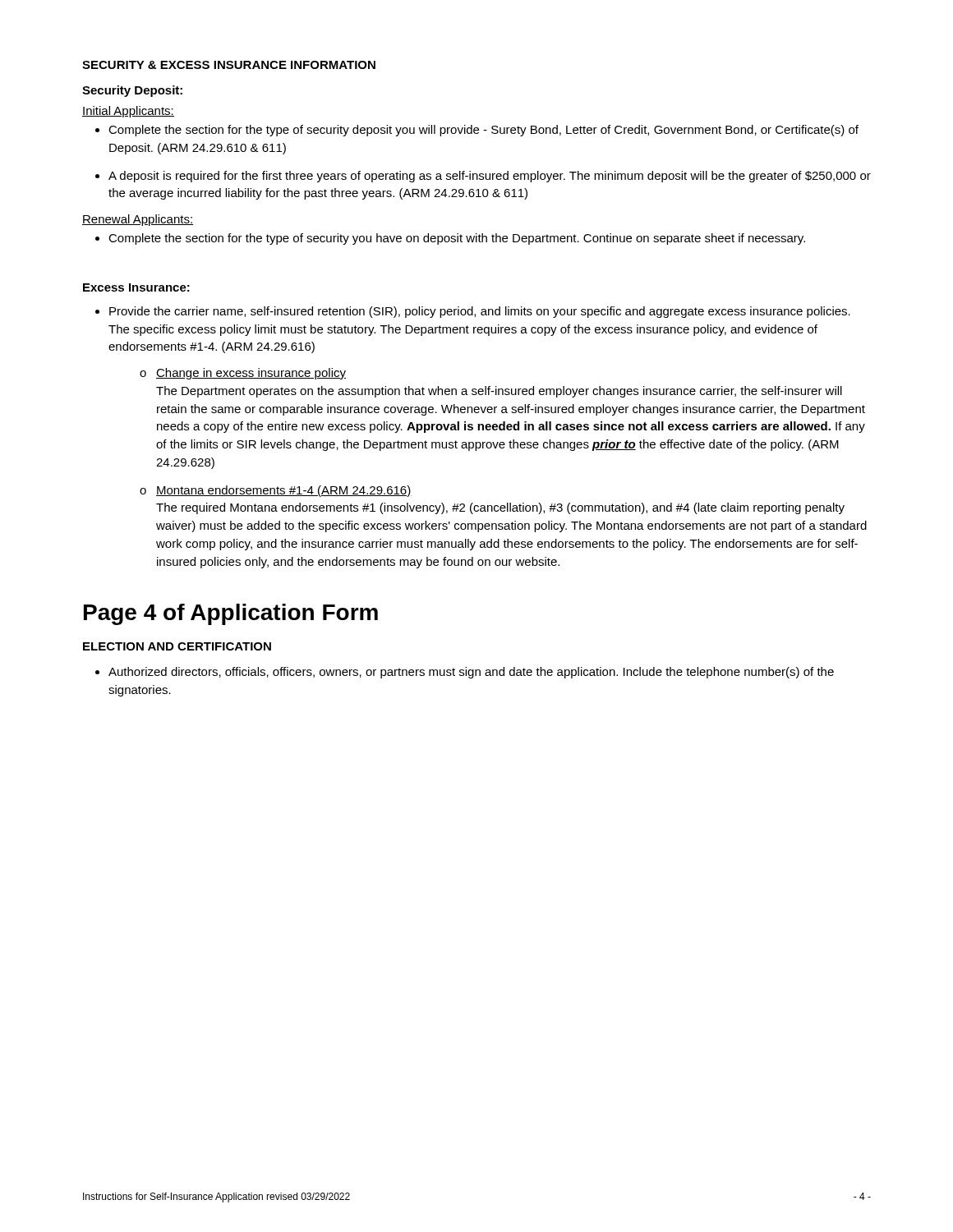This screenshot has height=1232, width=953.
Task: Click on the text that says "Renewal Applicants:"
Action: [x=138, y=219]
